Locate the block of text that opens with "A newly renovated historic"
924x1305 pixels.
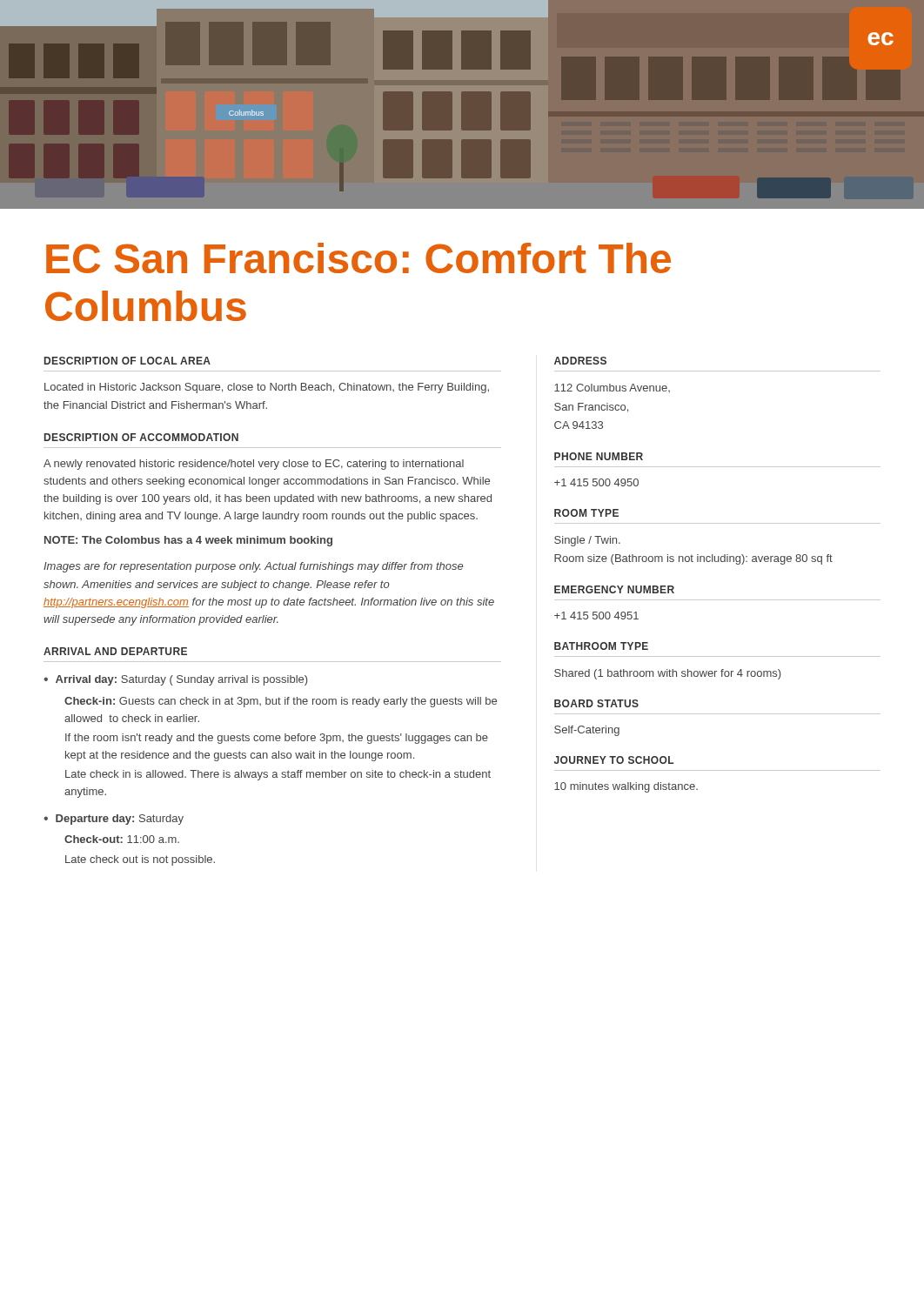pyautogui.click(x=268, y=489)
